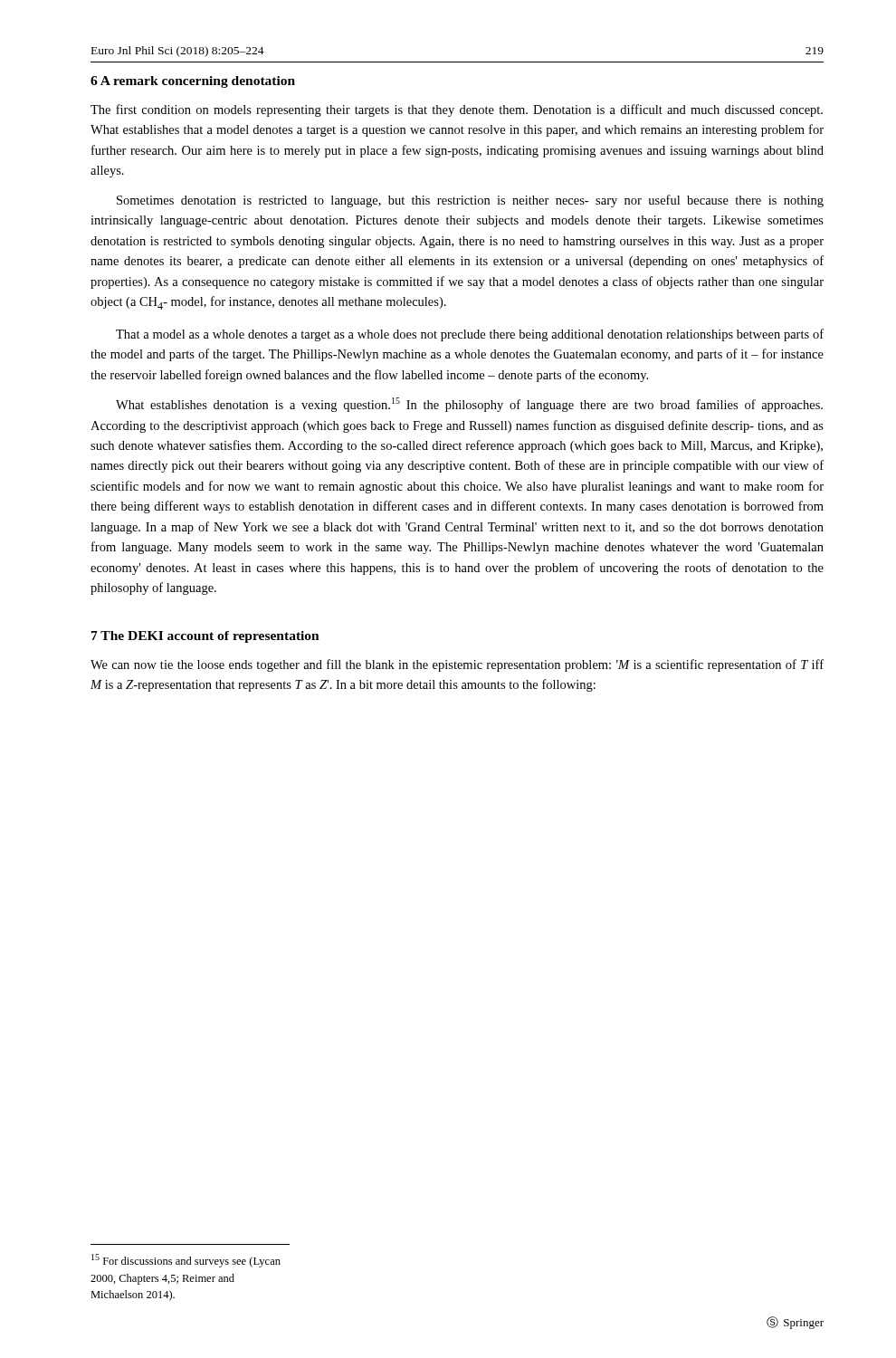The image size is (896, 1358).
Task: Click on the text block with the text "We can now tie the loose ends together"
Action: [457, 674]
